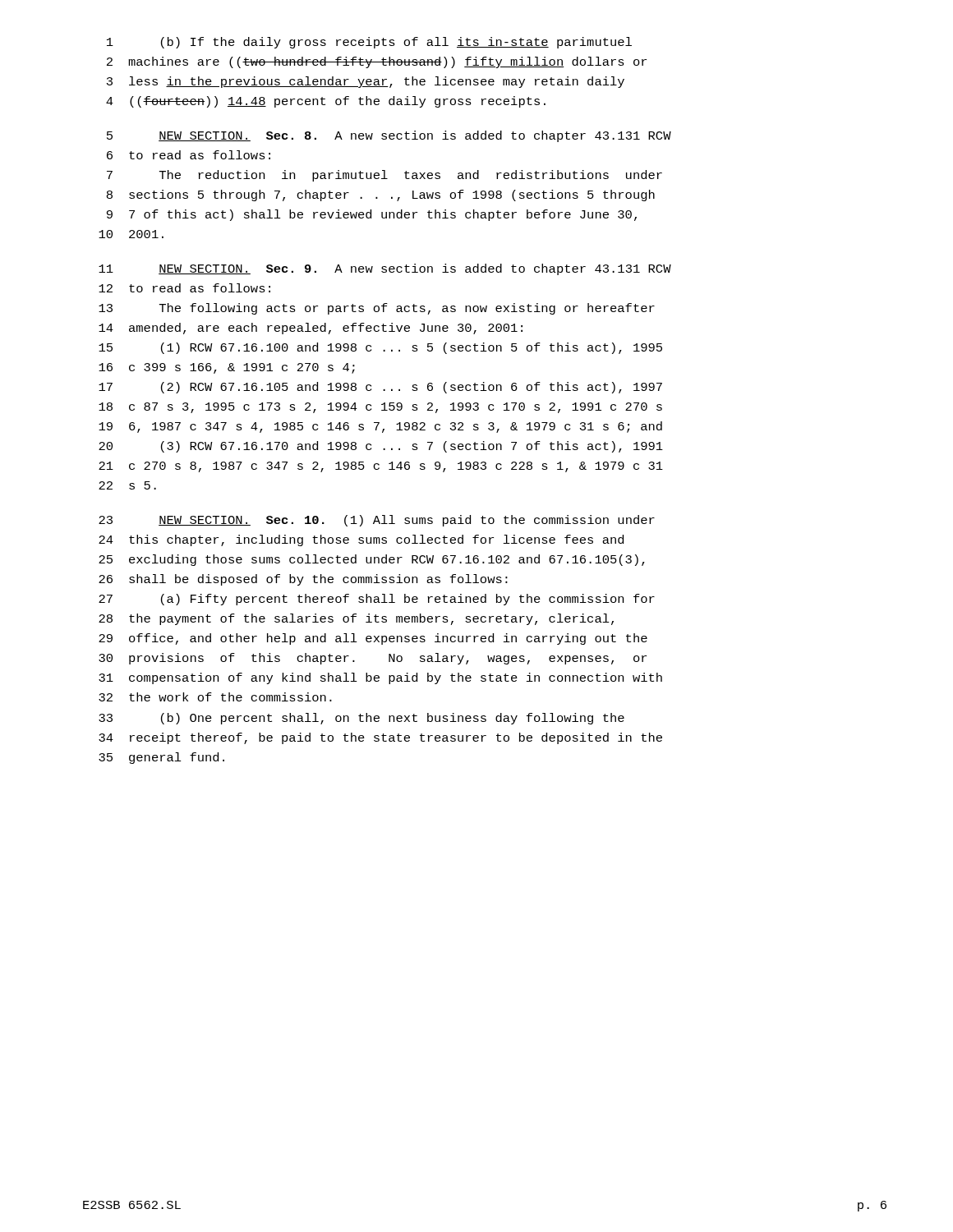The height and width of the screenshot is (1232, 953).
Task: Locate the text starting "5 NEW SECTION. Sec. 8. A new section"
Action: click(485, 186)
